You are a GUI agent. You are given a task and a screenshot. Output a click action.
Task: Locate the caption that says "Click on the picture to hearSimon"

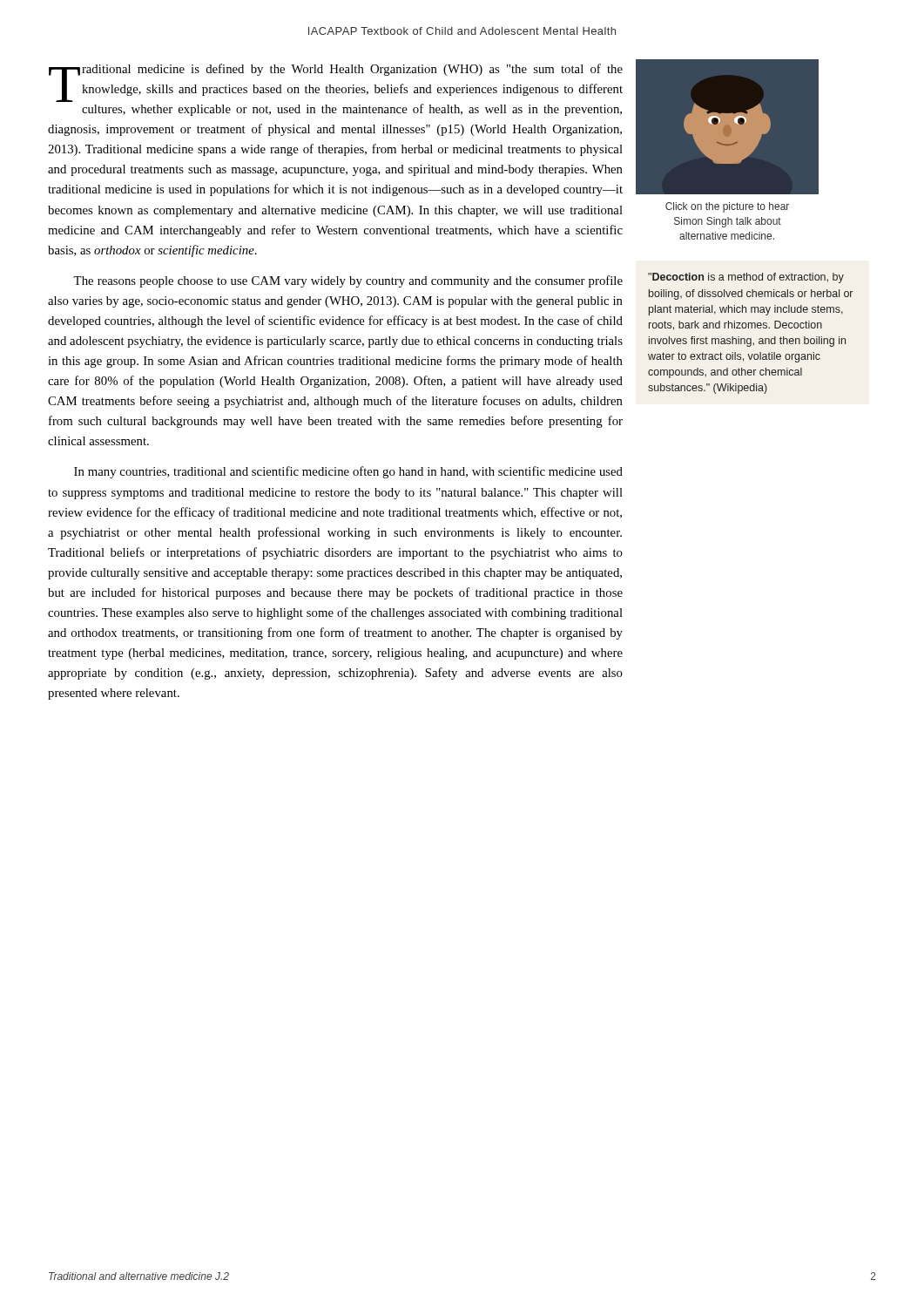[727, 221]
